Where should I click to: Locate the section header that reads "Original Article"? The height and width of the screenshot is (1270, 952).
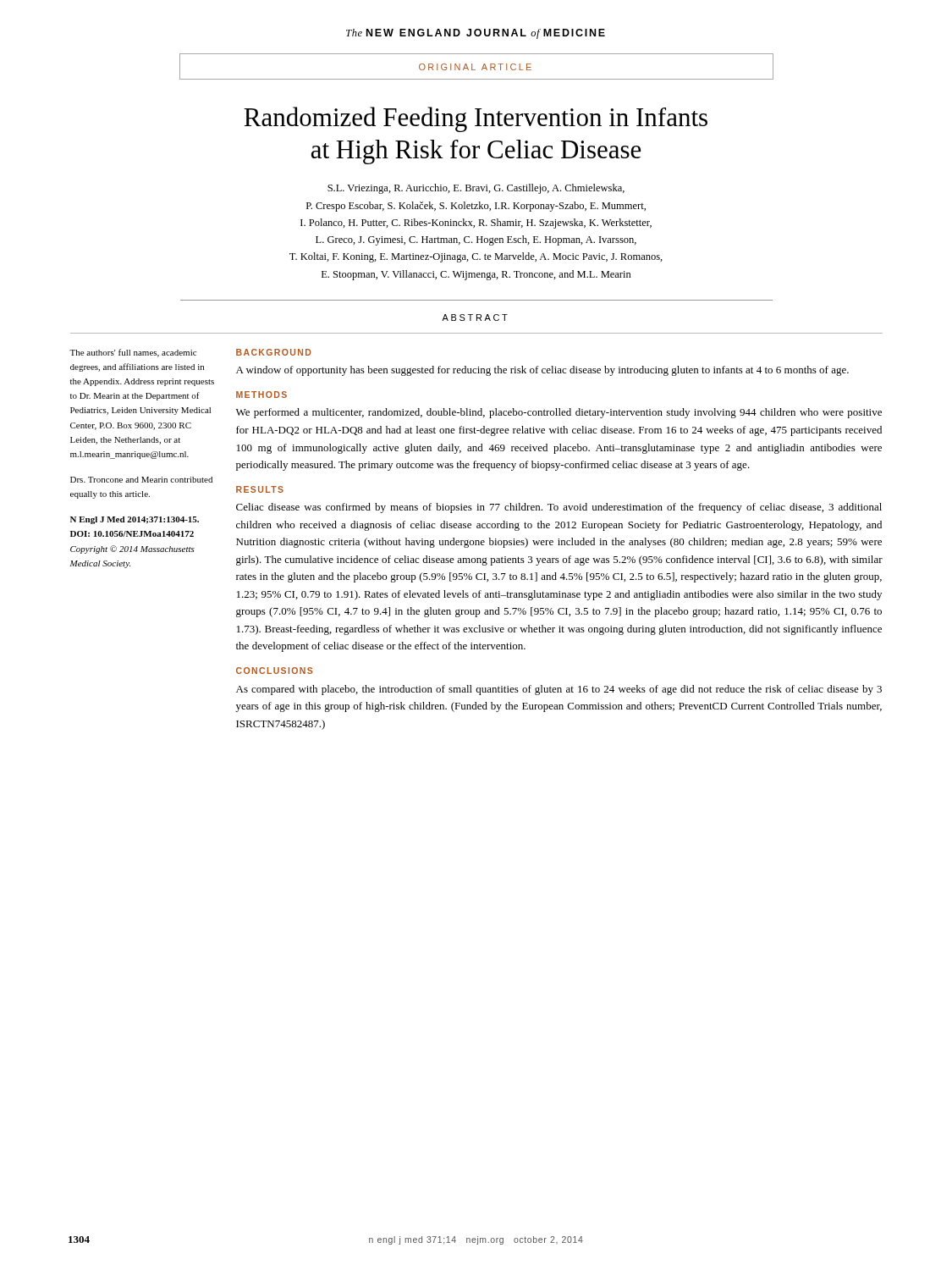coord(476,67)
